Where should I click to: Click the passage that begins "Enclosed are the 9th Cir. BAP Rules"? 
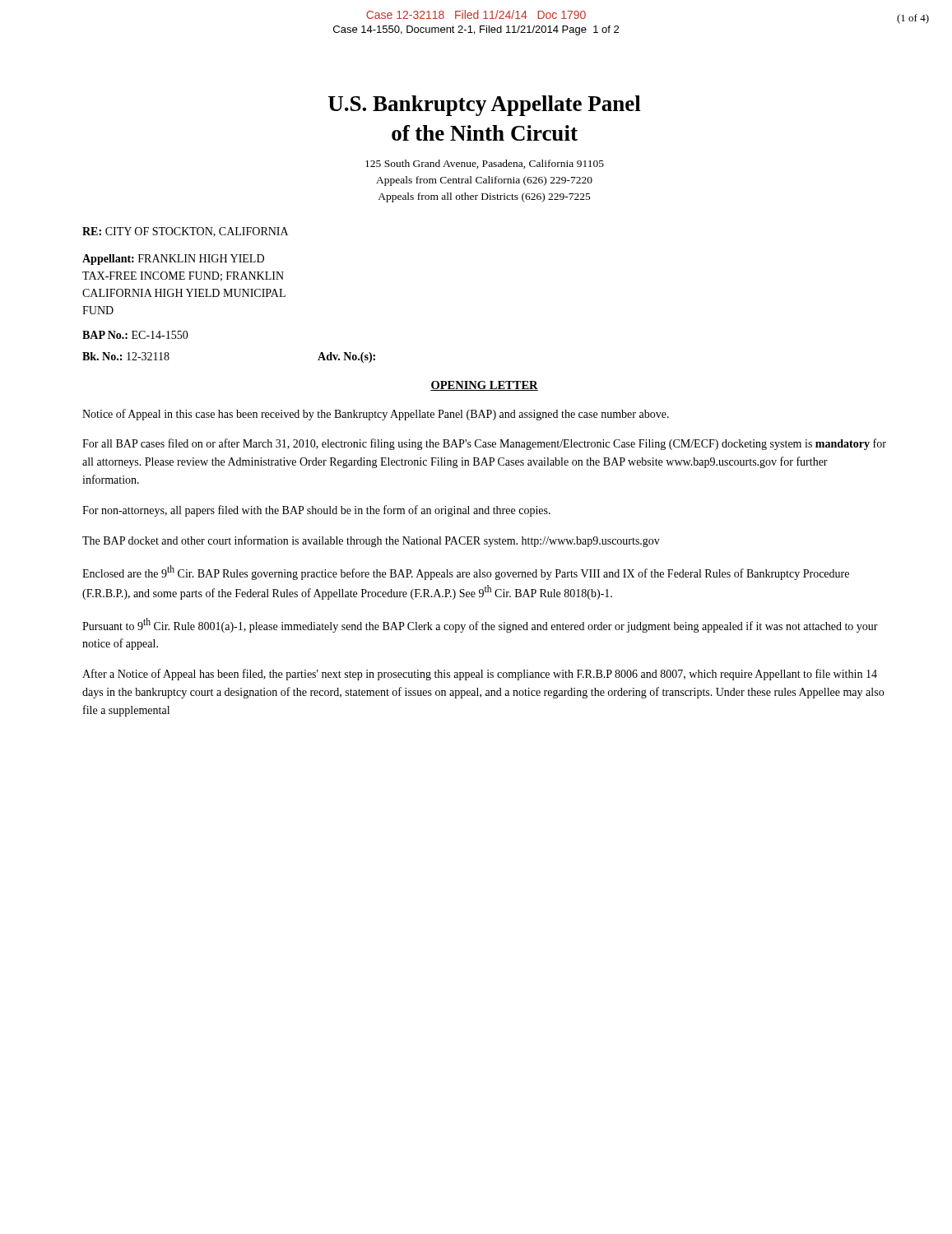coord(466,582)
